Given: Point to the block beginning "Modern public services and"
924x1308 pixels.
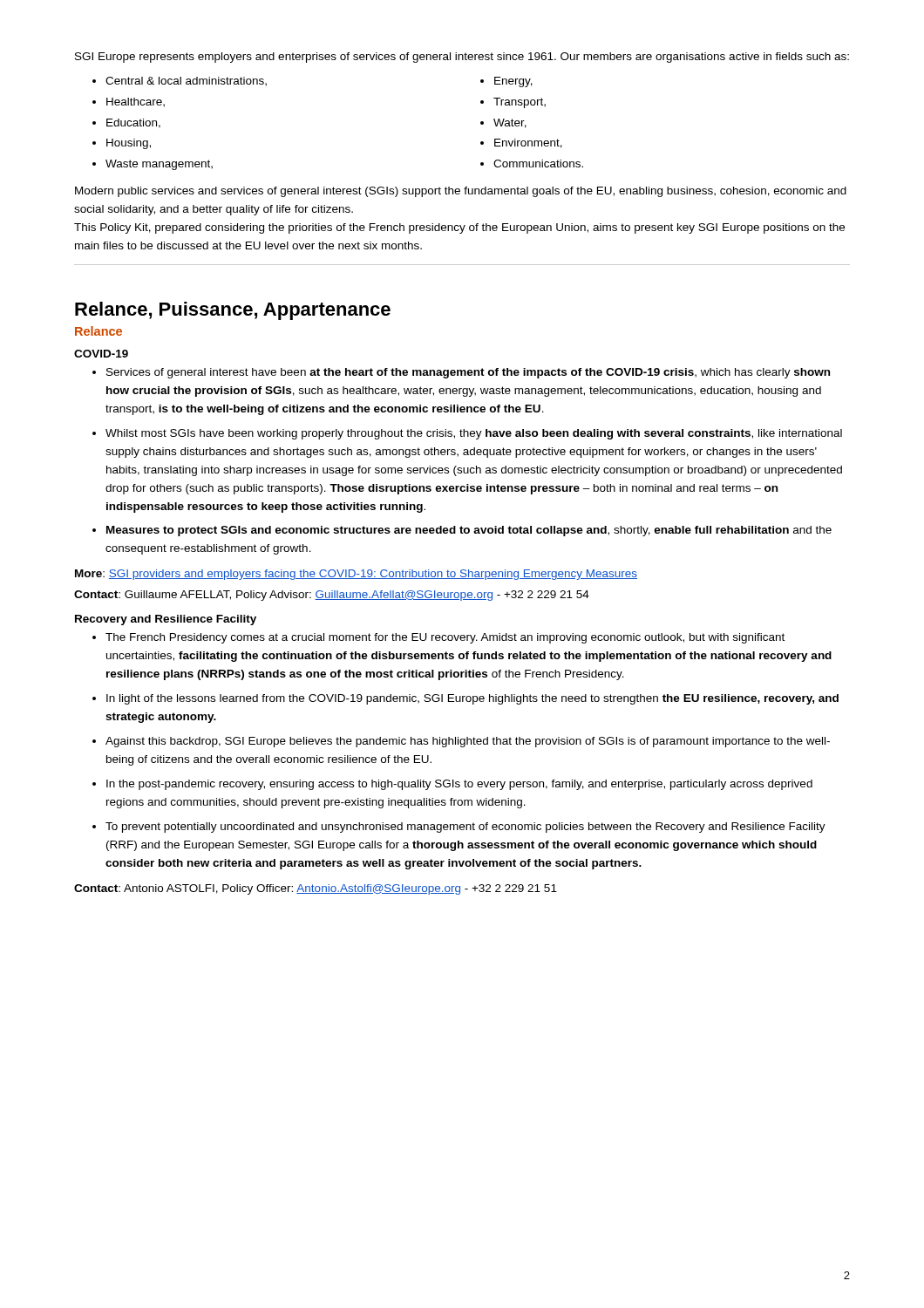Looking at the screenshot, I should click(x=460, y=218).
